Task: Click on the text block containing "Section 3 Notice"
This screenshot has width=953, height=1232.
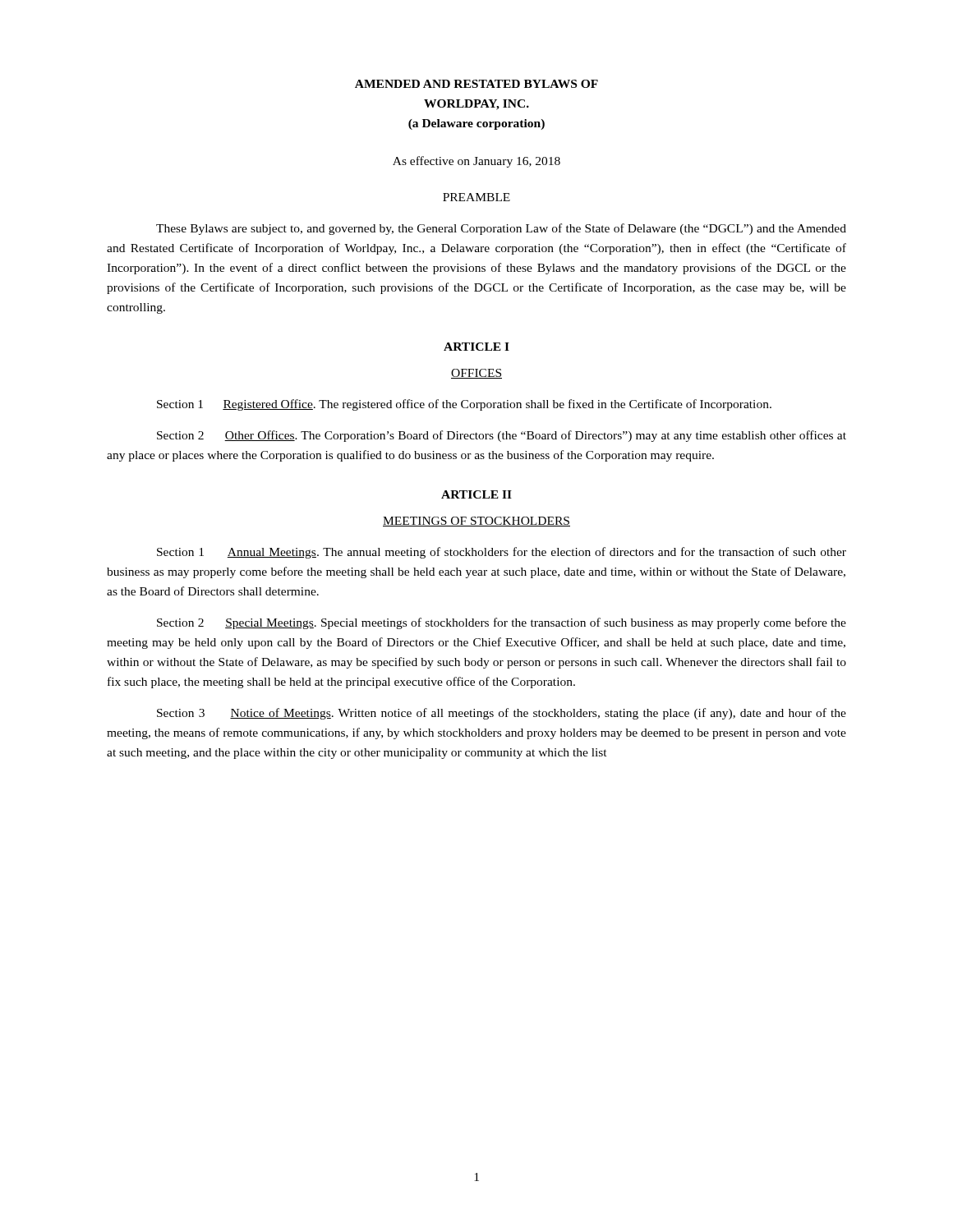Action: tap(476, 733)
